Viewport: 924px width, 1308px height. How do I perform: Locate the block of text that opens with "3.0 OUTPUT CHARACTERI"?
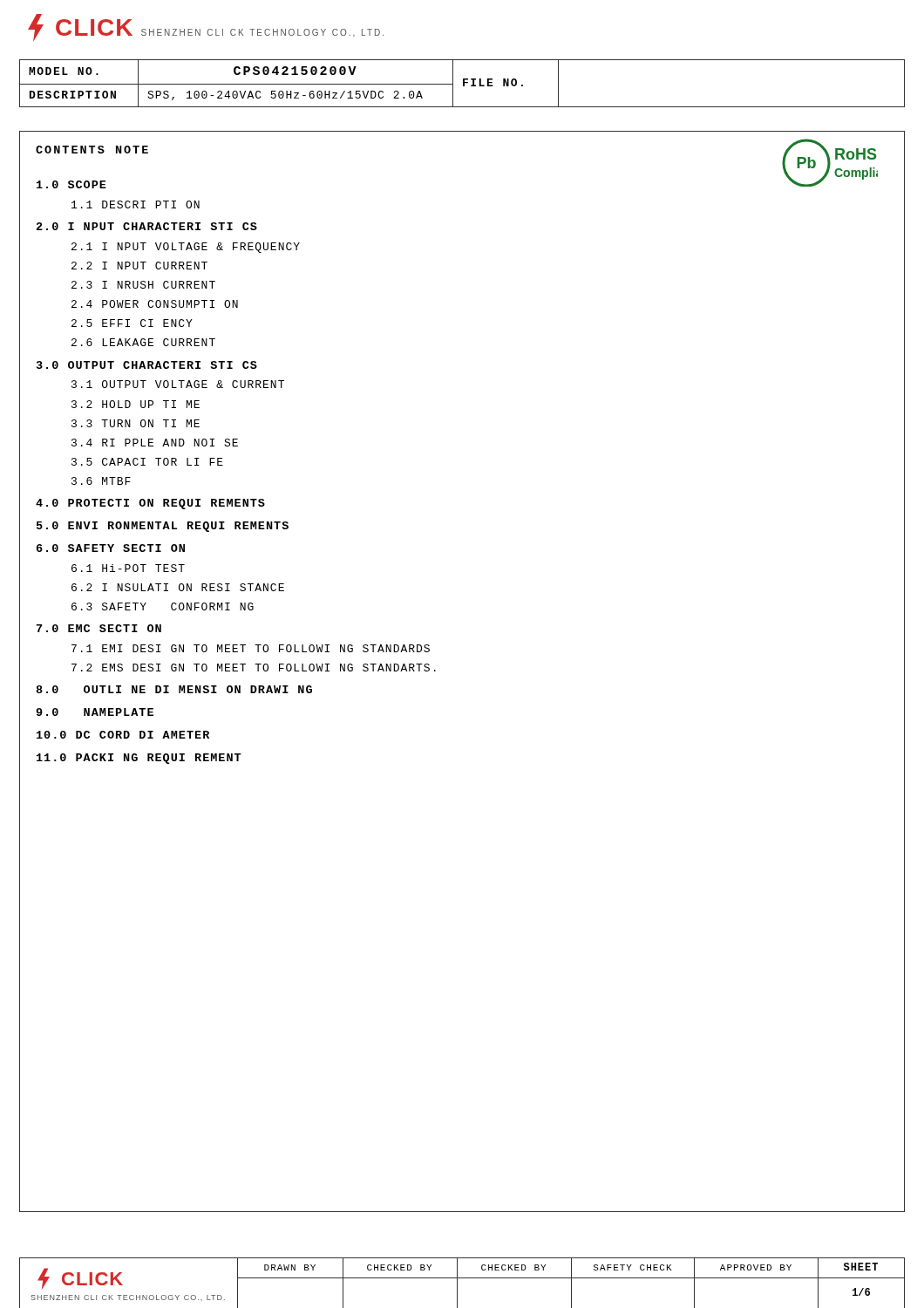(147, 365)
